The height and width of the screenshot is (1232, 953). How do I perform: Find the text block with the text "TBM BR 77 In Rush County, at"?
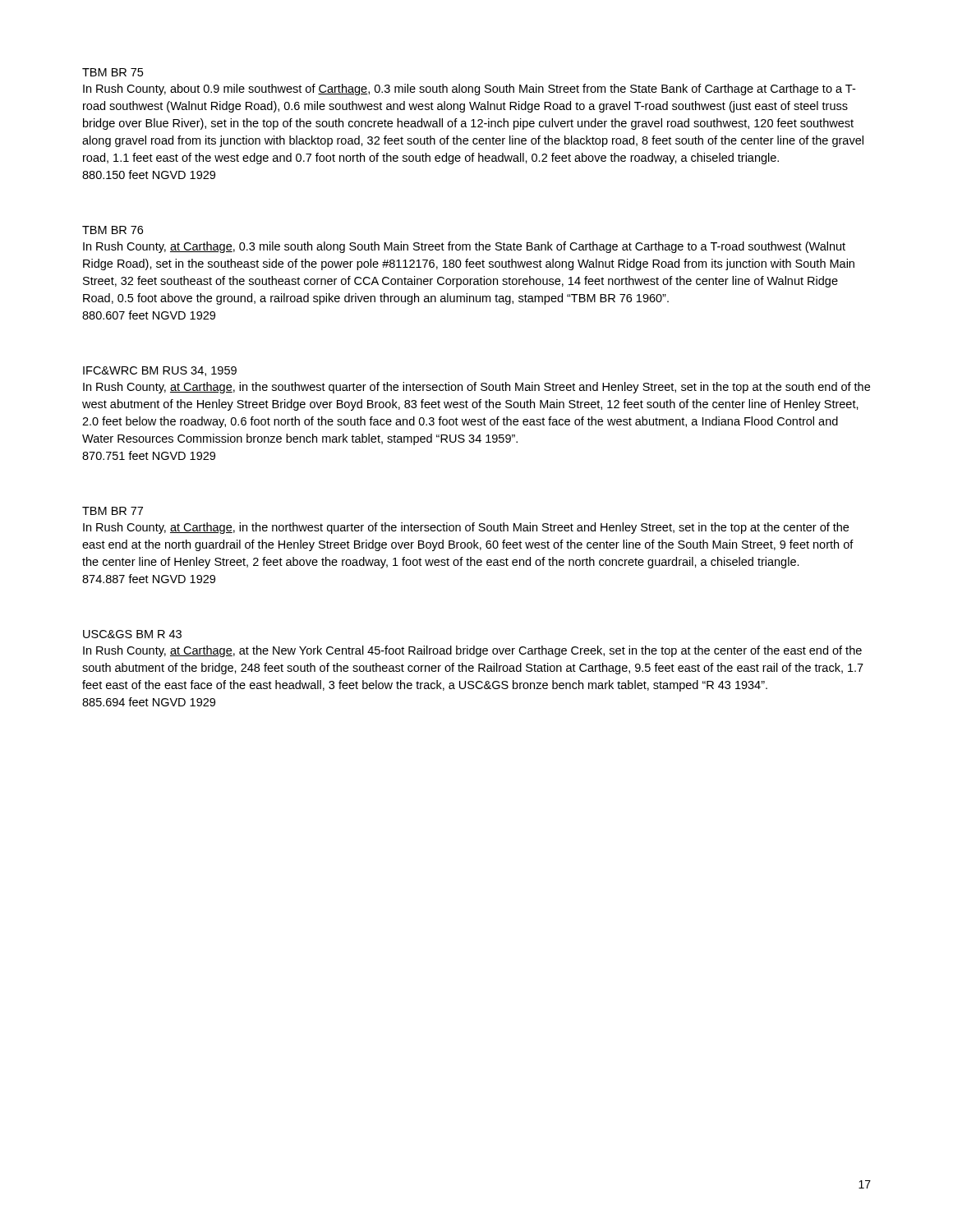point(476,546)
